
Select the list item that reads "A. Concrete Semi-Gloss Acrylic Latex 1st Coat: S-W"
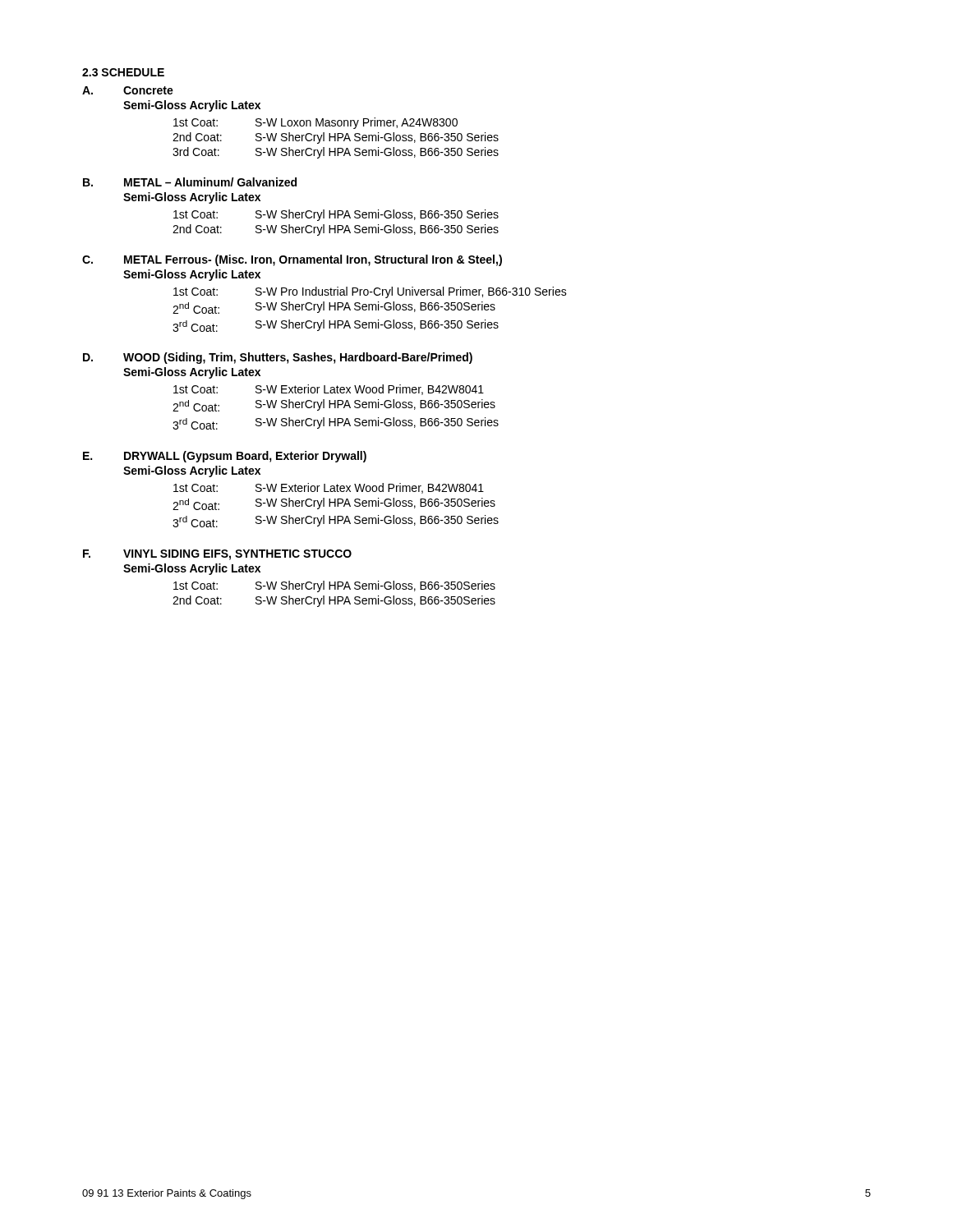(x=476, y=122)
